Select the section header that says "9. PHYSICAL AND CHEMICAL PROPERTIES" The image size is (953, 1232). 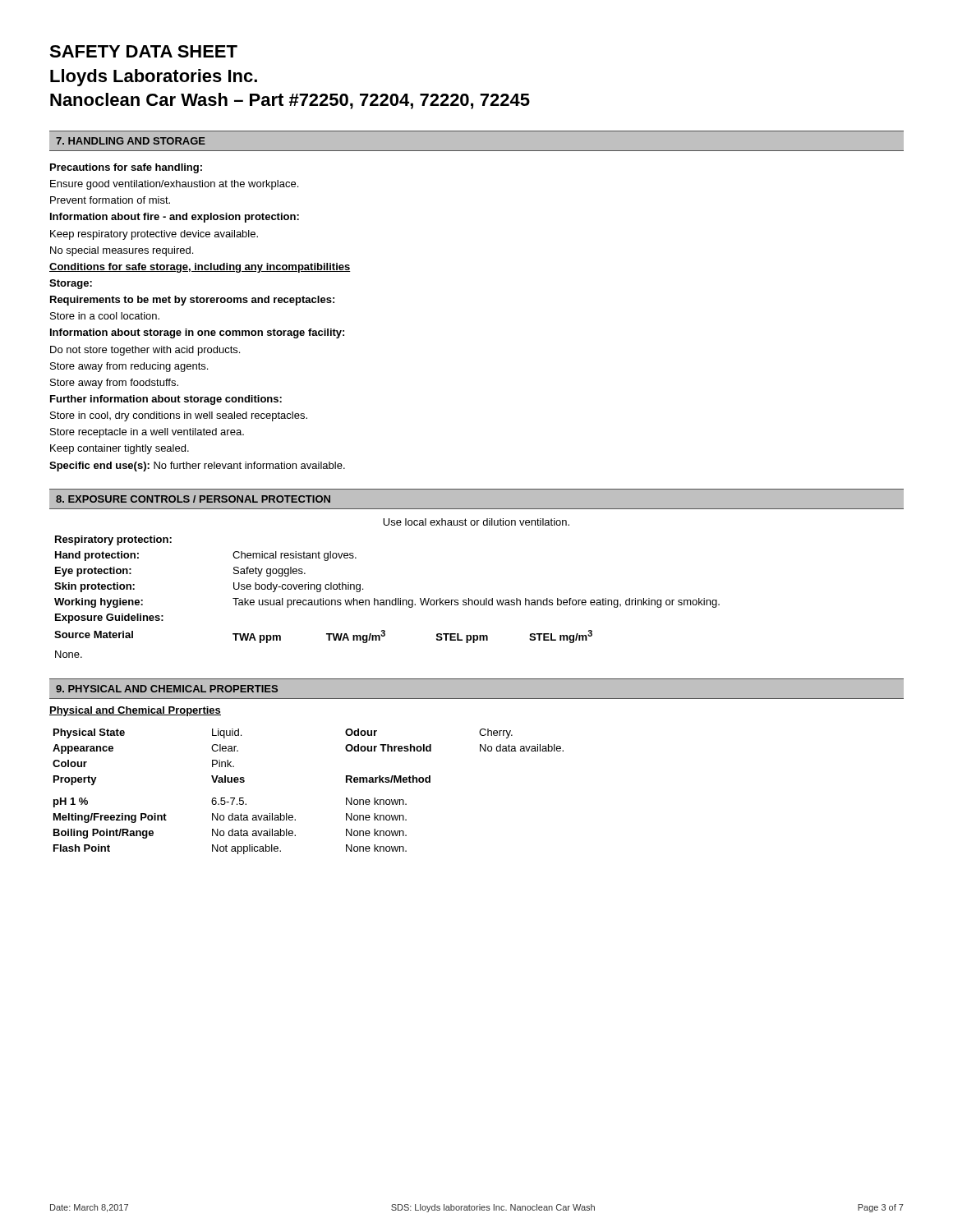167,689
